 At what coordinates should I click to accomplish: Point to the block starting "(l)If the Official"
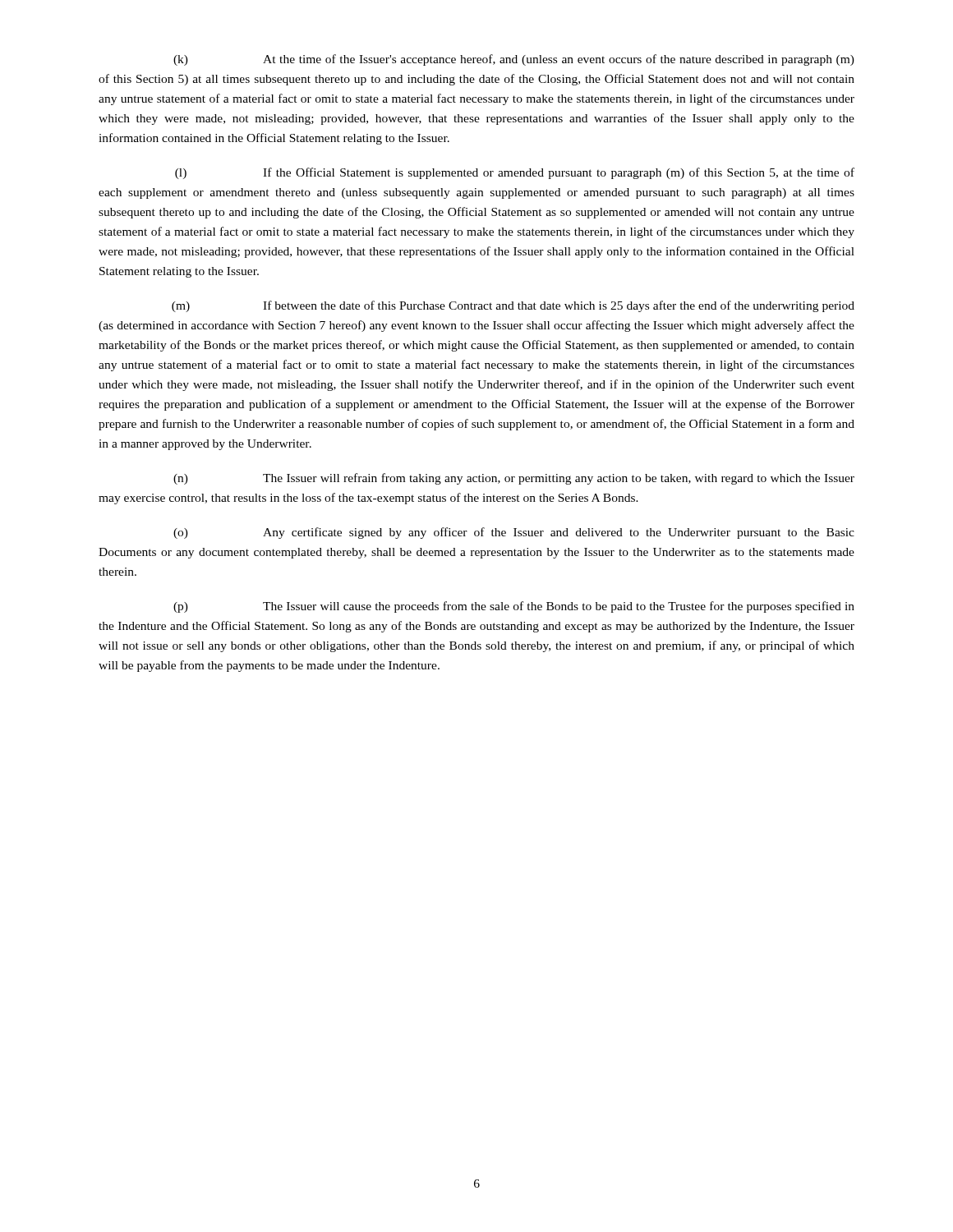[476, 220]
